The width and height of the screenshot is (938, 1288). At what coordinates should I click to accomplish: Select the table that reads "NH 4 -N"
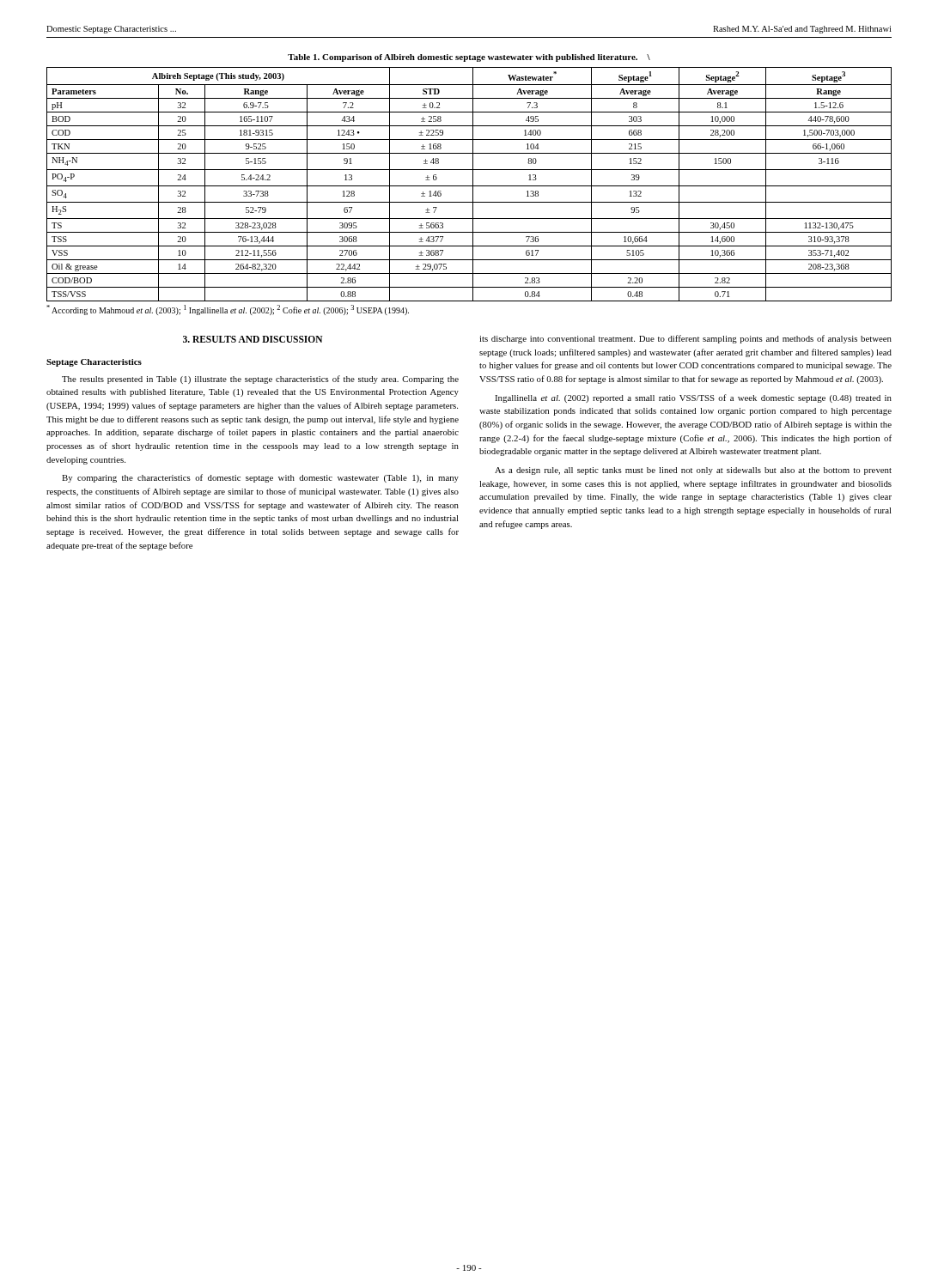pos(469,184)
